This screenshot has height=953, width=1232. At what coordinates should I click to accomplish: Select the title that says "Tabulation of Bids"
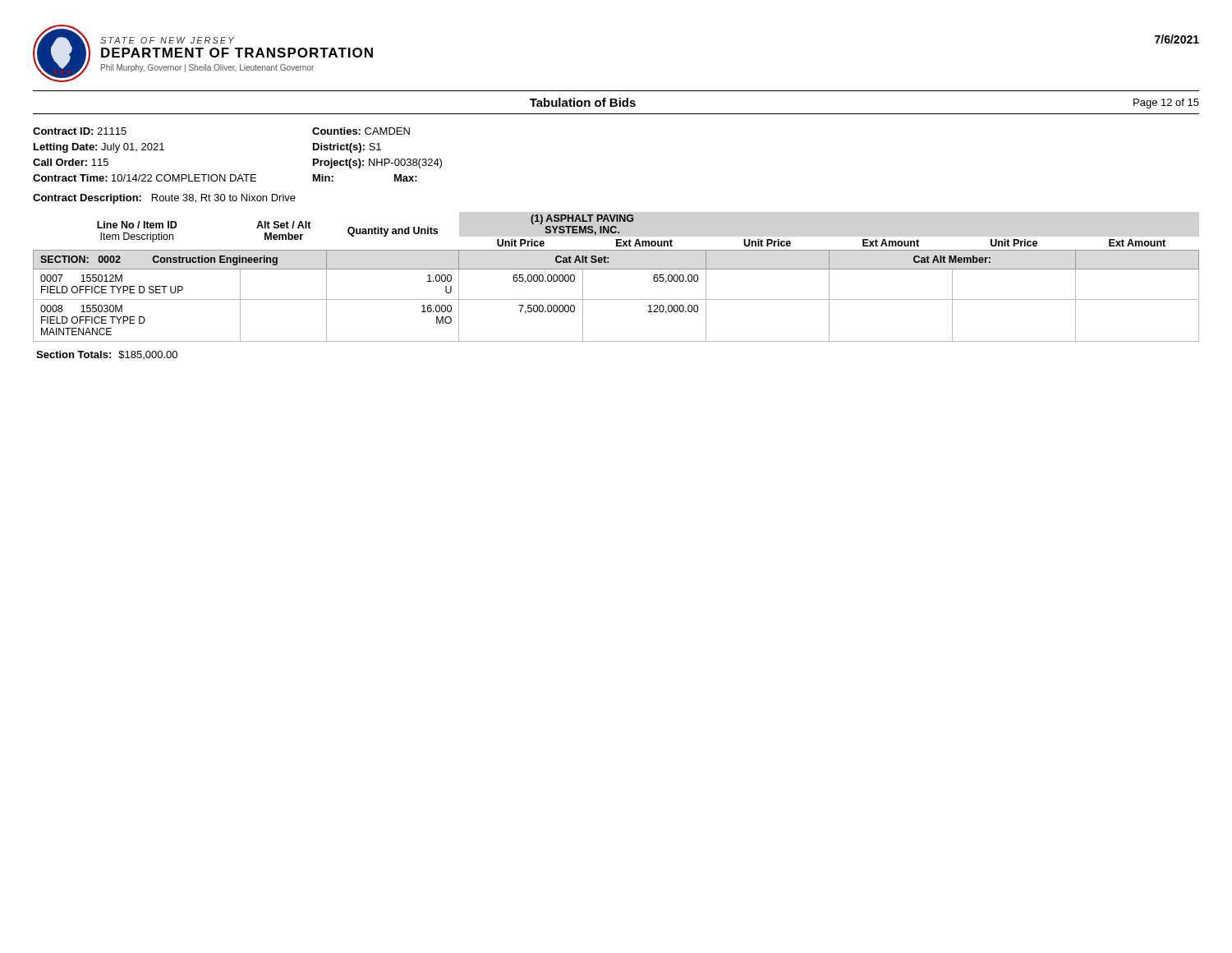[583, 102]
